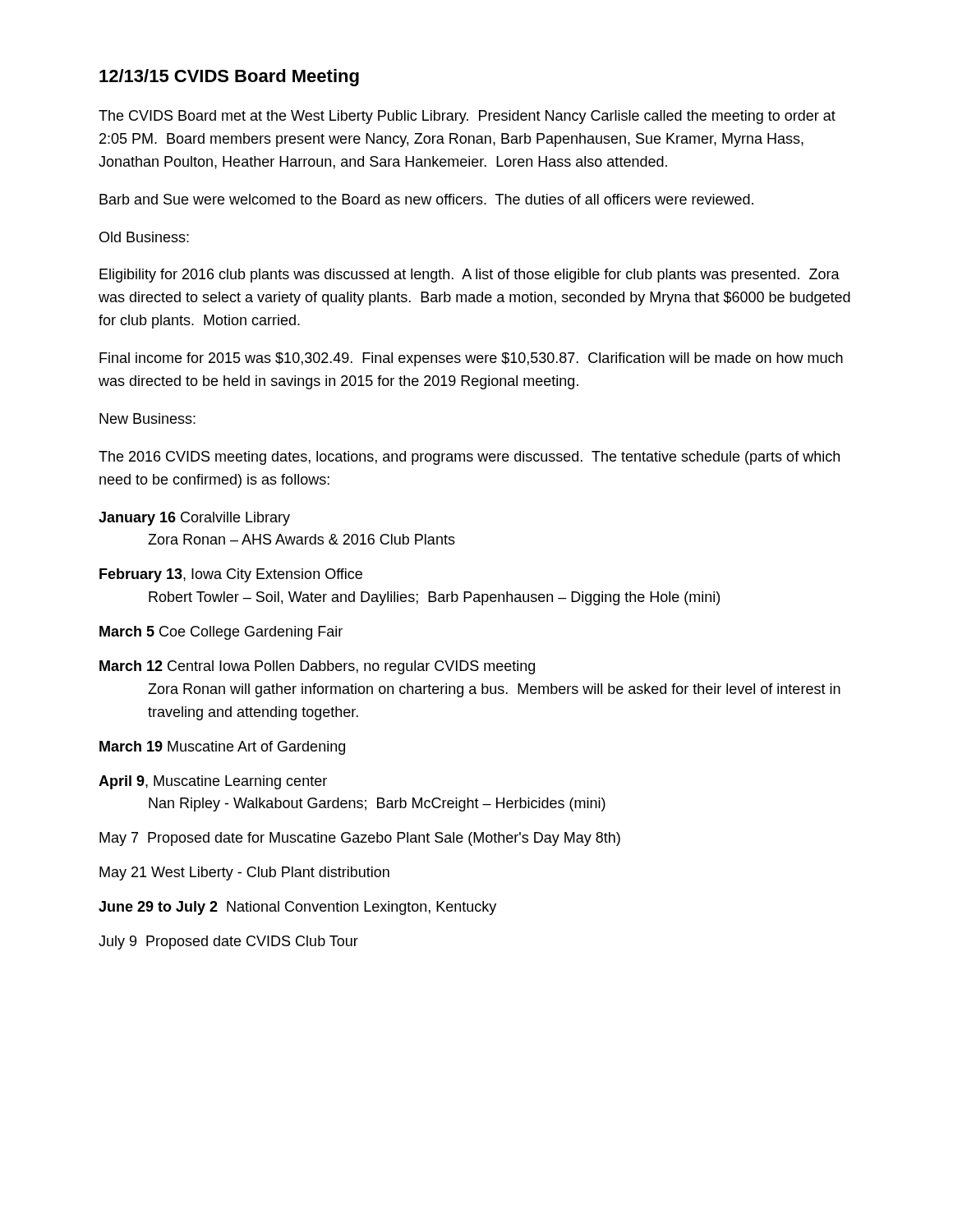Locate the list item with the text "March 19 Muscatine Art of Gardening"
The height and width of the screenshot is (1232, 953).
[x=222, y=746]
